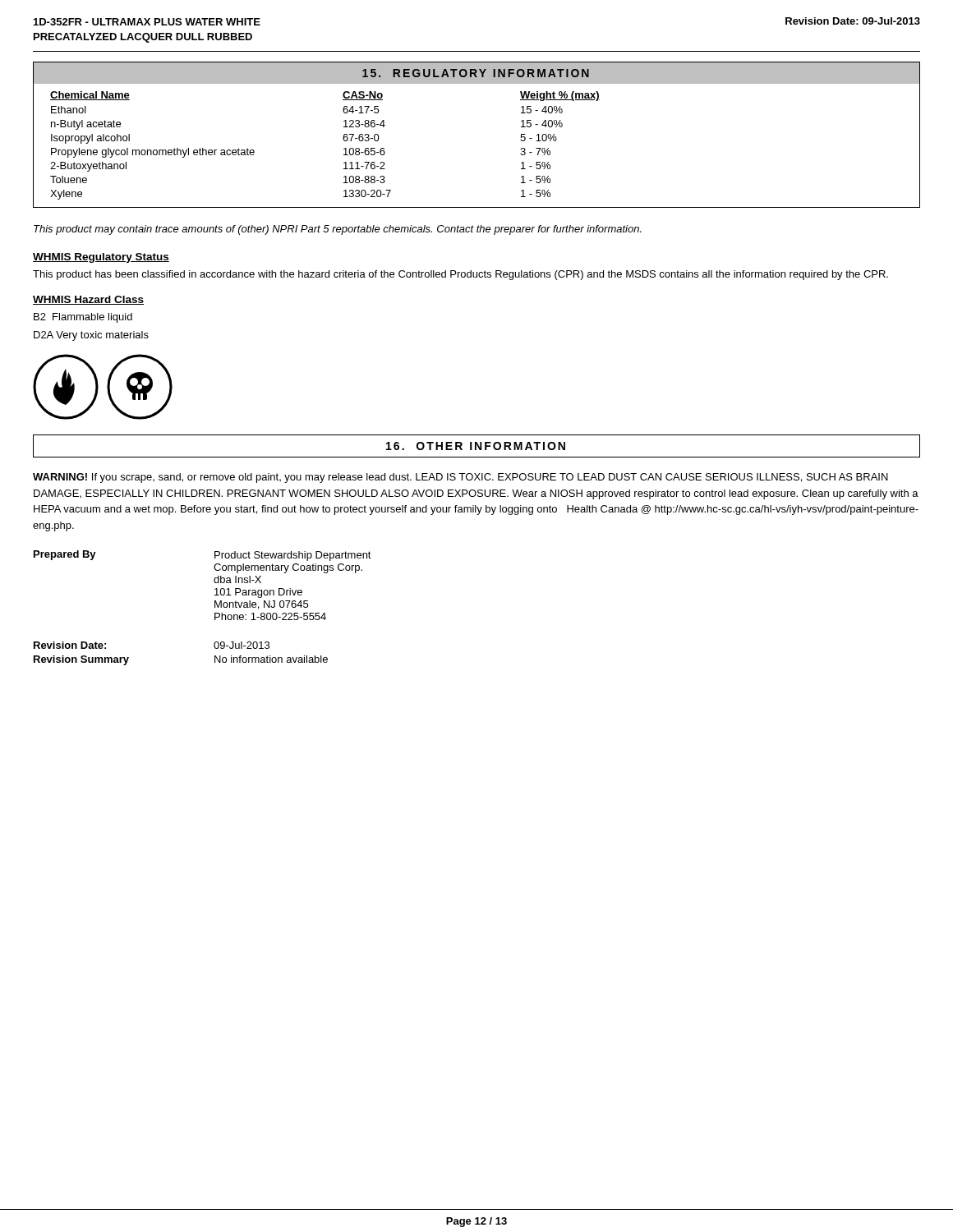Viewport: 953px width, 1232px height.
Task: Select the table that reads "Propylene glycol monomethyl"
Action: pyautogui.click(x=476, y=135)
